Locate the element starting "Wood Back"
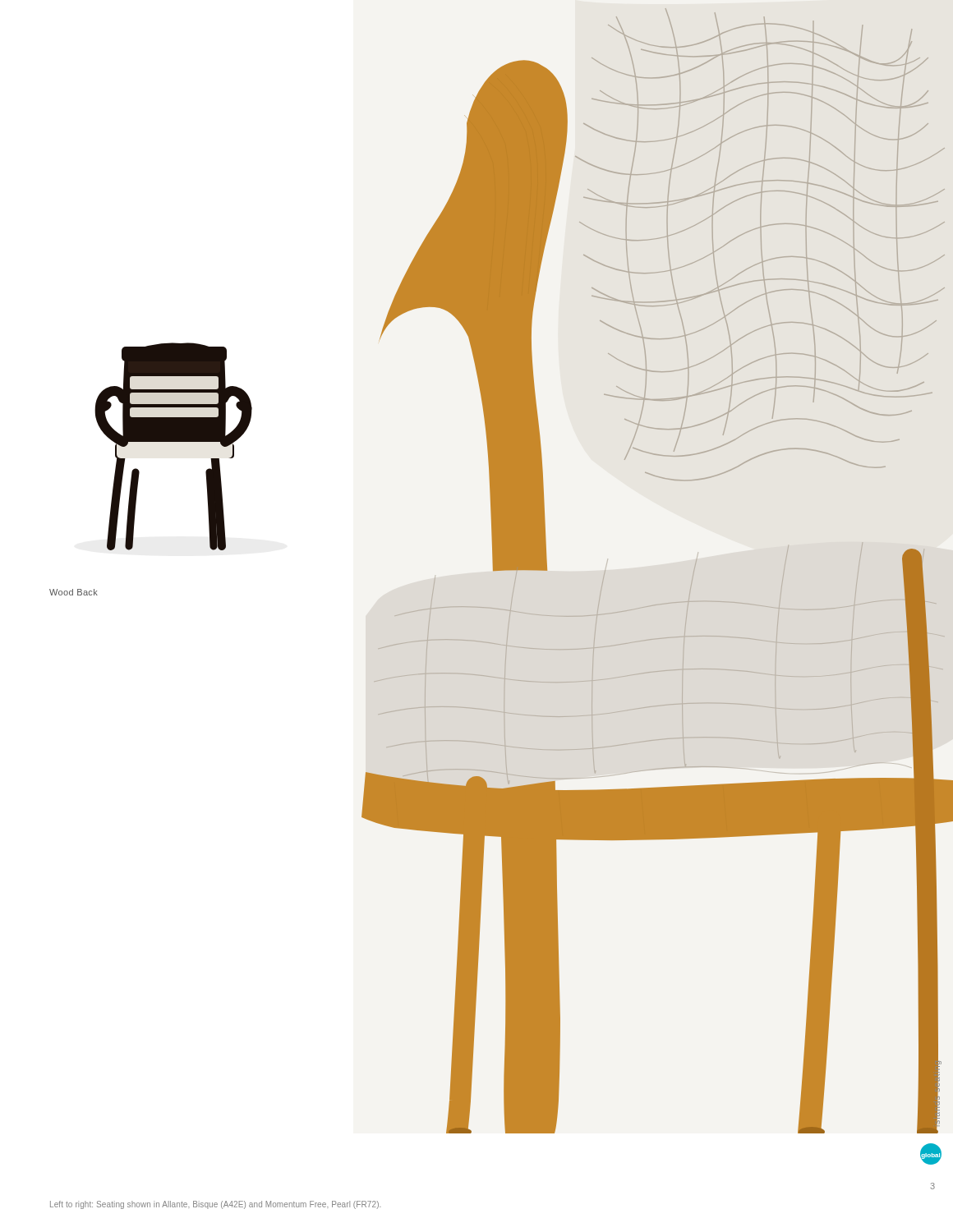Image resolution: width=953 pixels, height=1232 pixels. coord(74,592)
